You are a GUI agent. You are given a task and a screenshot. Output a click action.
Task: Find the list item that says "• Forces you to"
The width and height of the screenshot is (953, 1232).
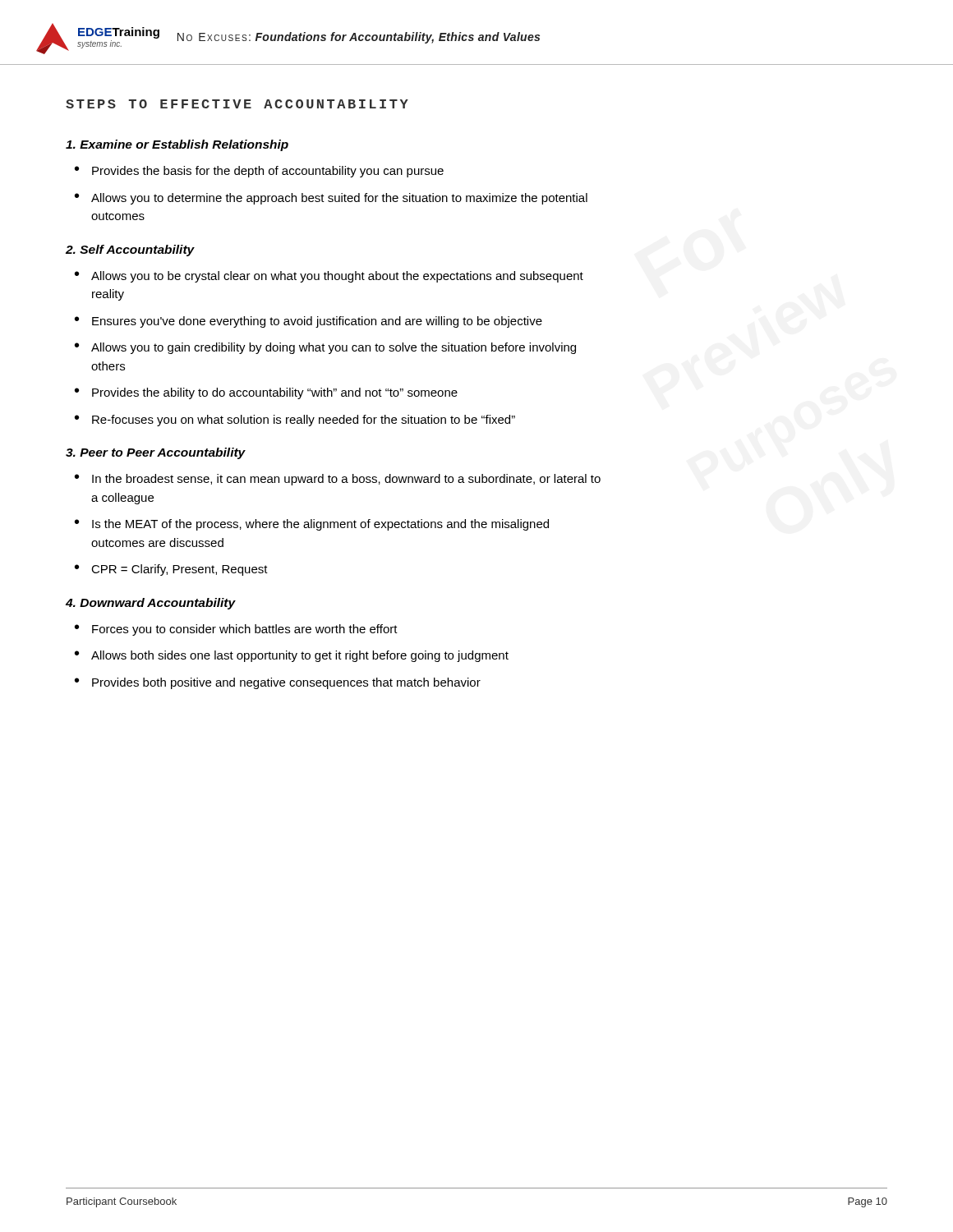(236, 629)
